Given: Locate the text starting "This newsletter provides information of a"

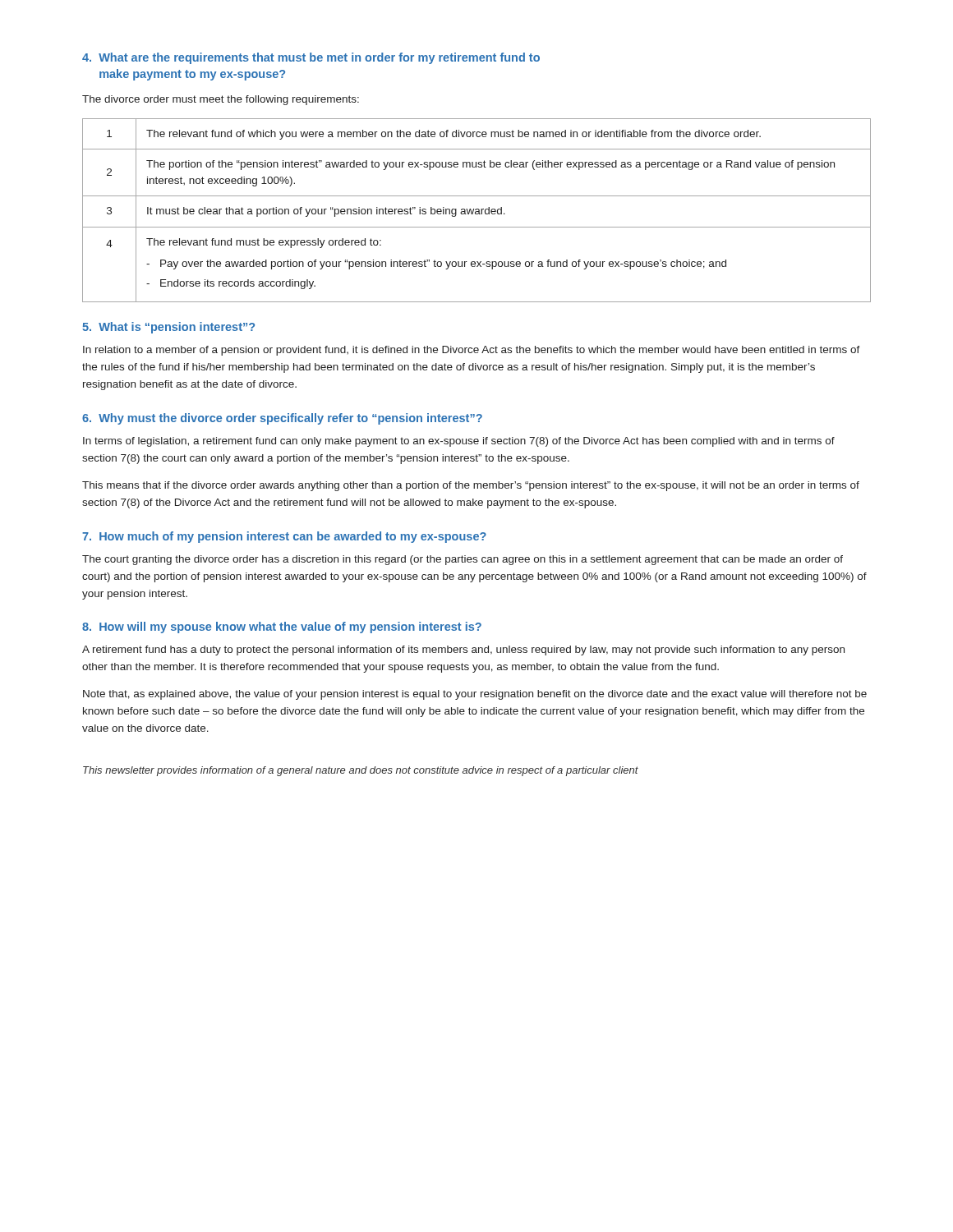Looking at the screenshot, I should pos(360,770).
